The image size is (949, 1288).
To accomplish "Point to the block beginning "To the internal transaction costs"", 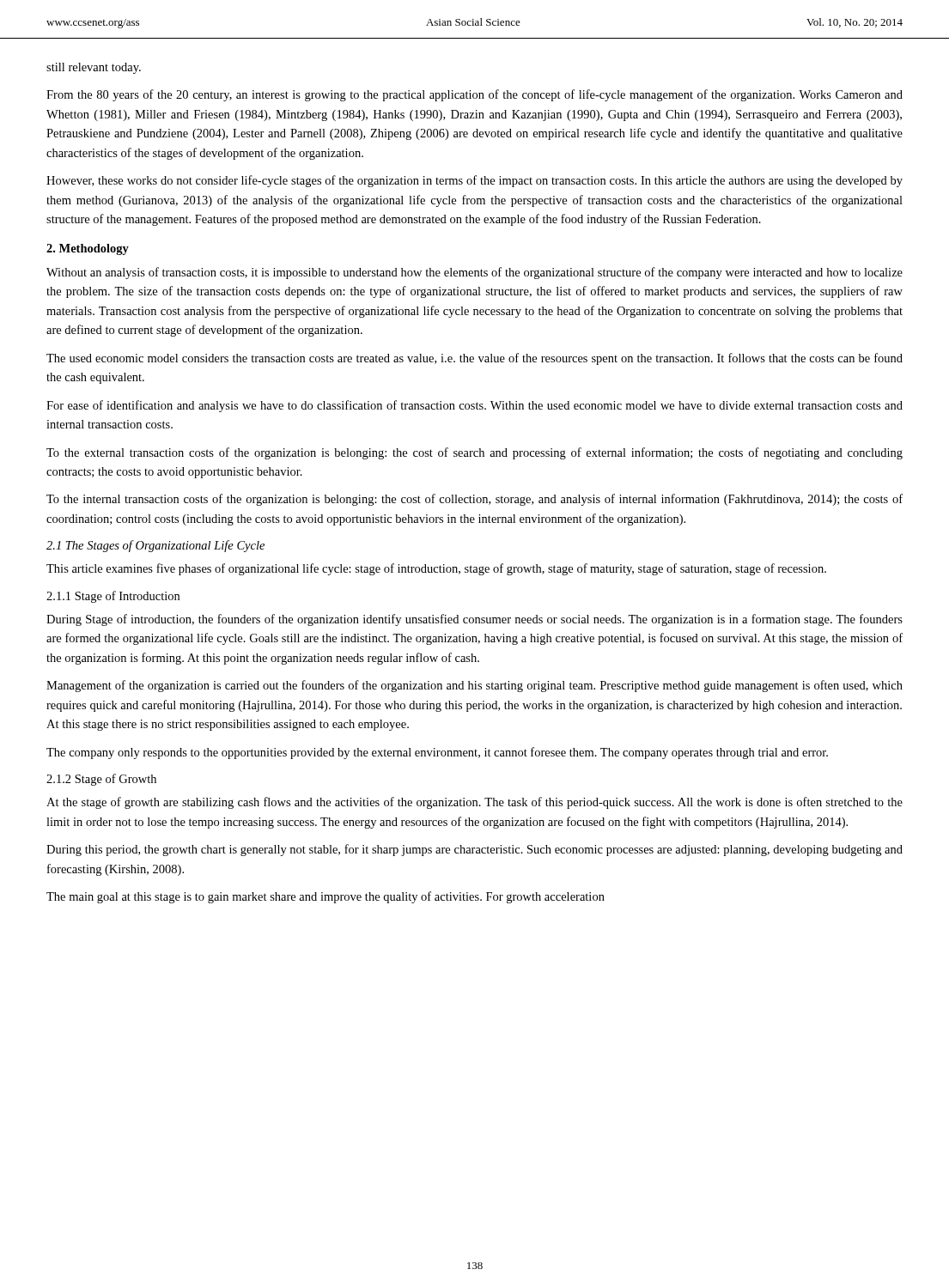I will tap(474, 509).
